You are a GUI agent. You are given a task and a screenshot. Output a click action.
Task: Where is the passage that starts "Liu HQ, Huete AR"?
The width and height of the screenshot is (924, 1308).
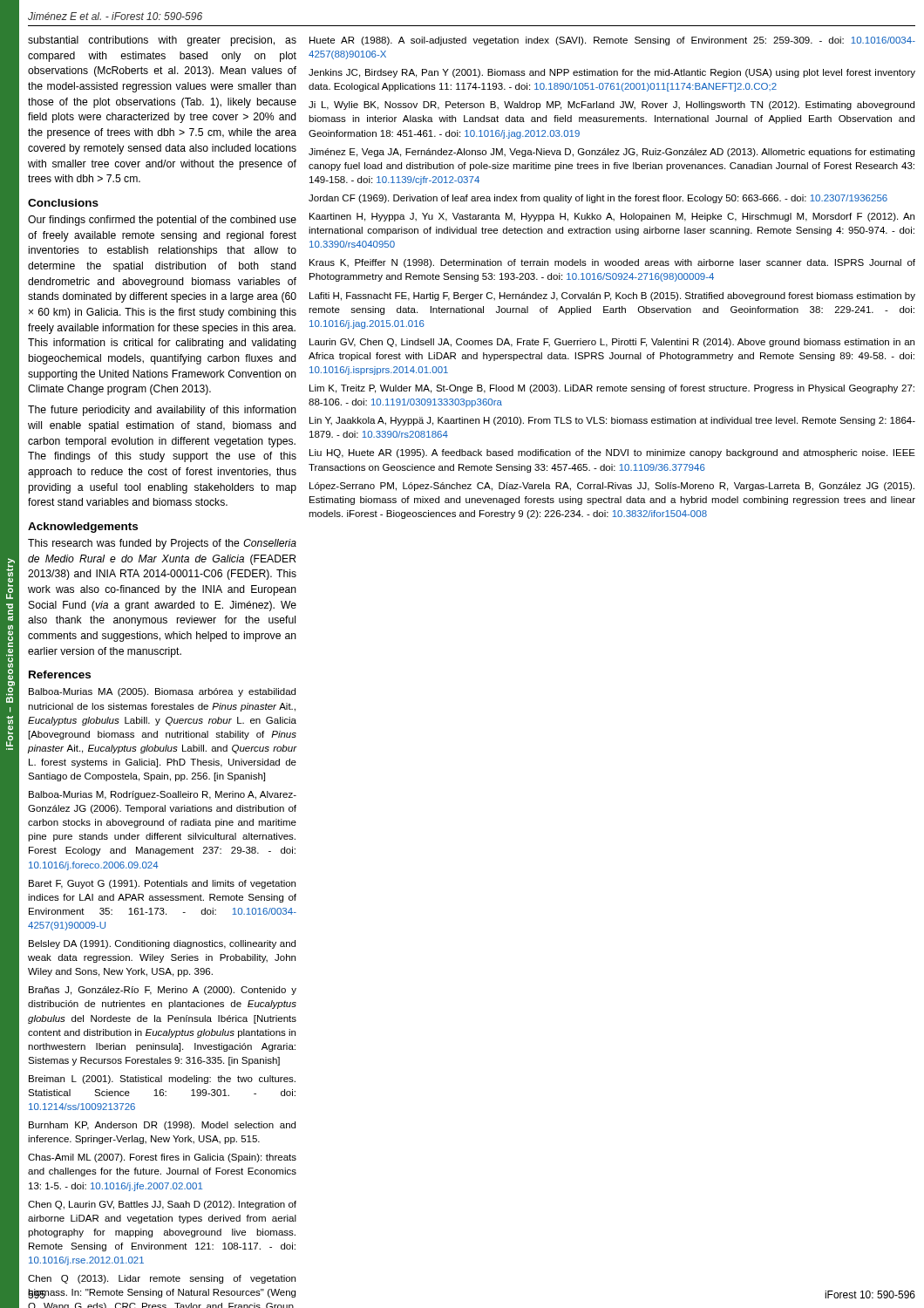point(612,460)
